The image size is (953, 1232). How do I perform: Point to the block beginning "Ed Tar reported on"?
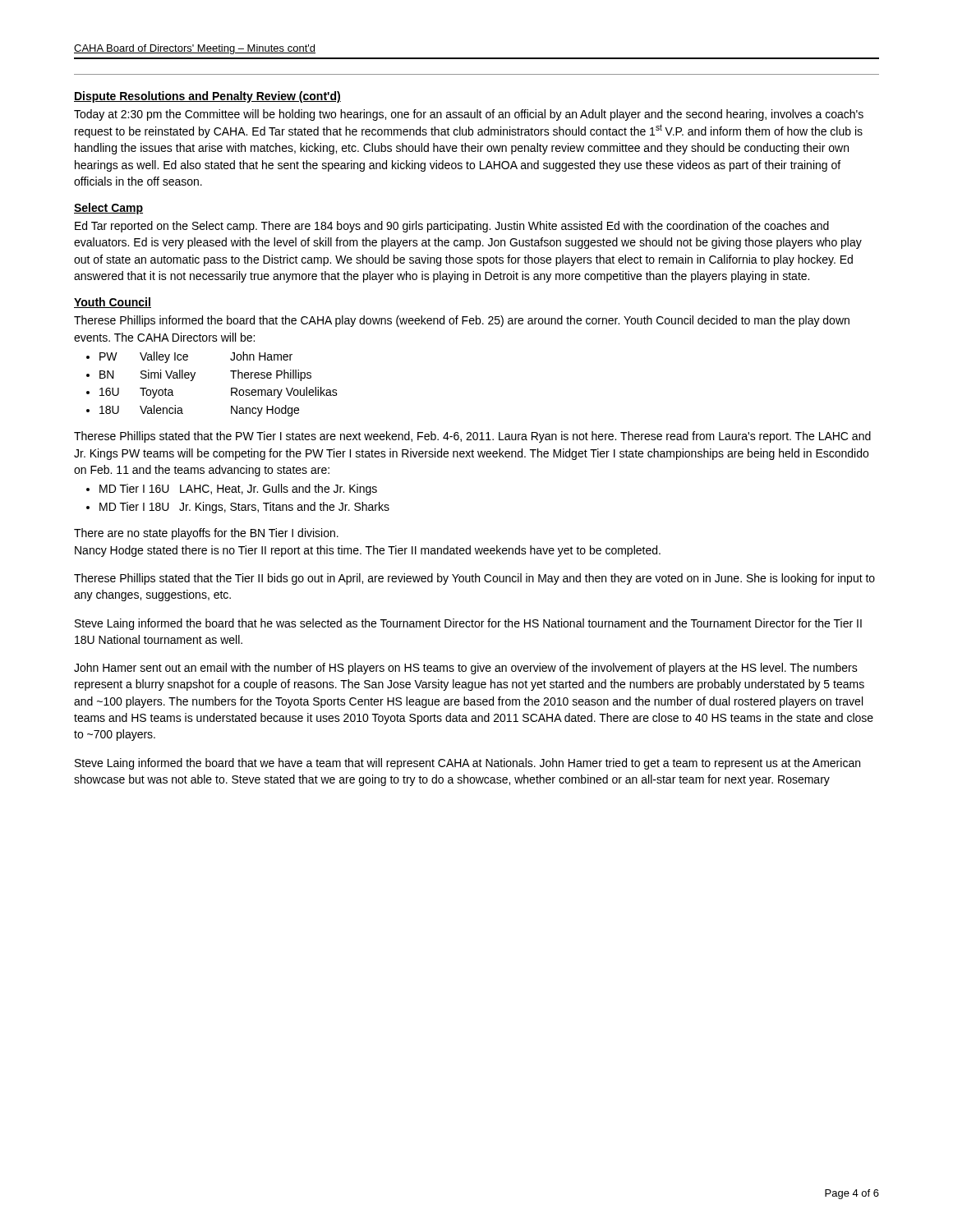(468, 251)
